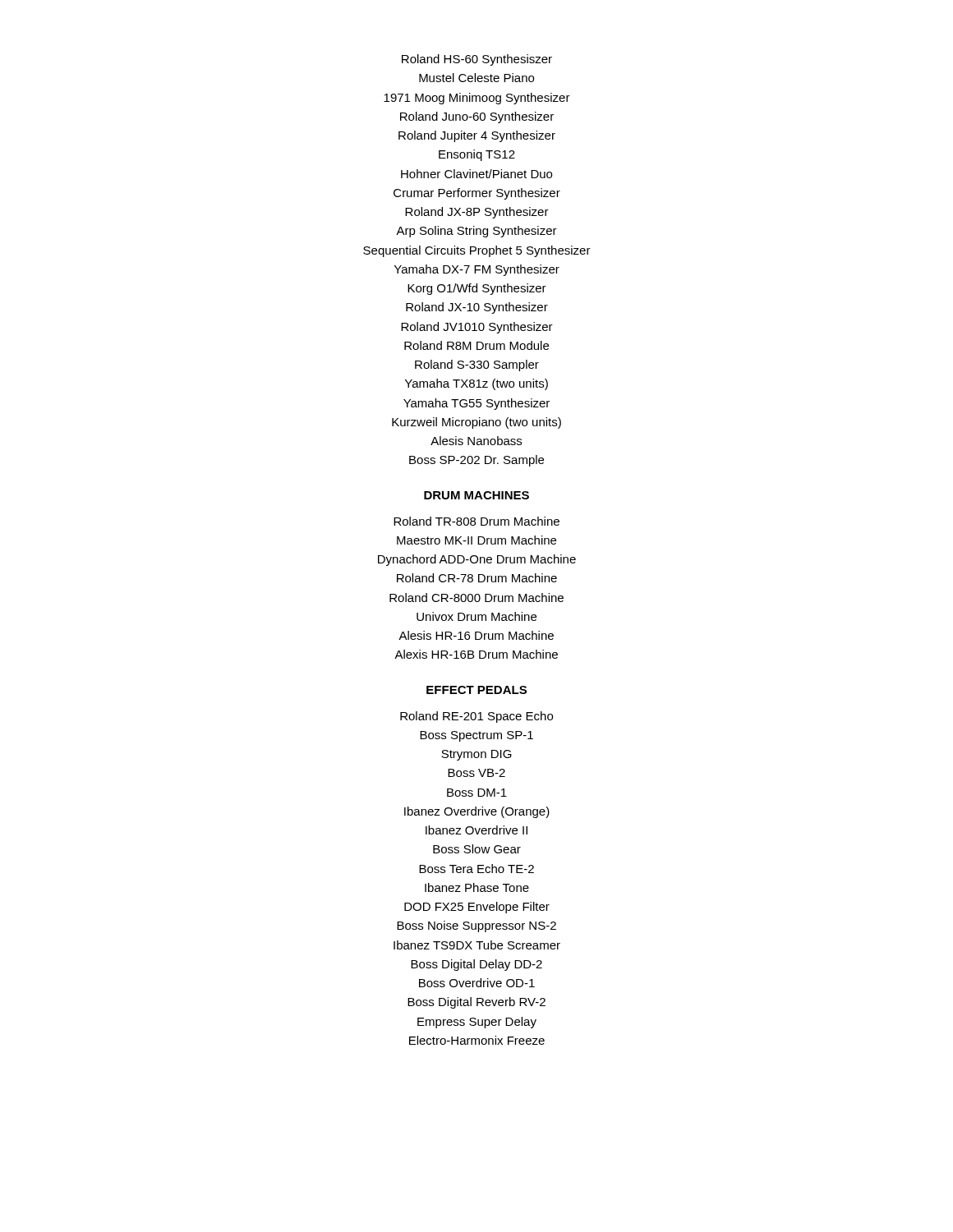The width and height of the screenshot is (953, 1232).
Task: Click where it says "Boss Spectrum SP-1"
Action: coord(476,734)
